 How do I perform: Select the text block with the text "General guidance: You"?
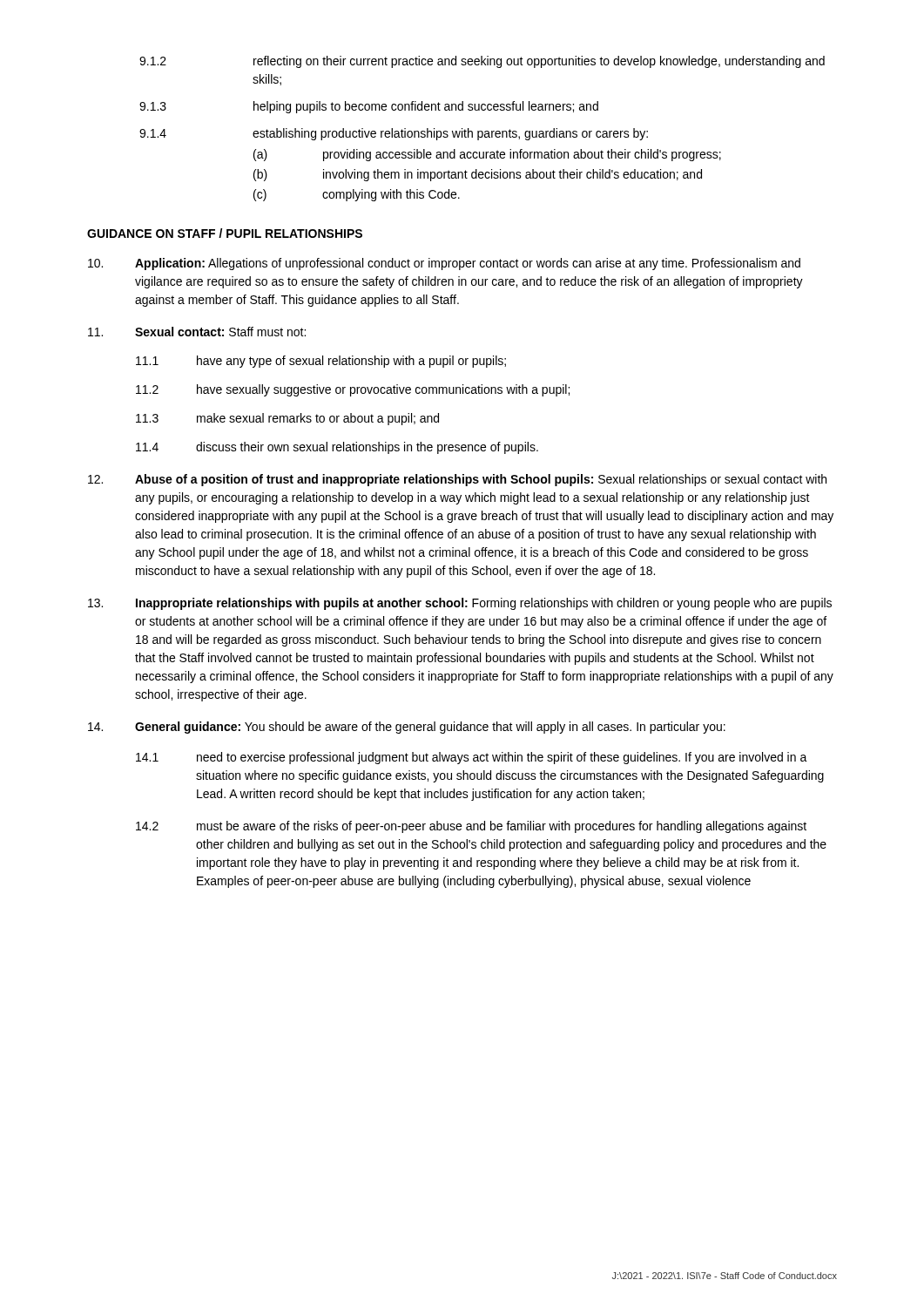[x=462, y=727]
